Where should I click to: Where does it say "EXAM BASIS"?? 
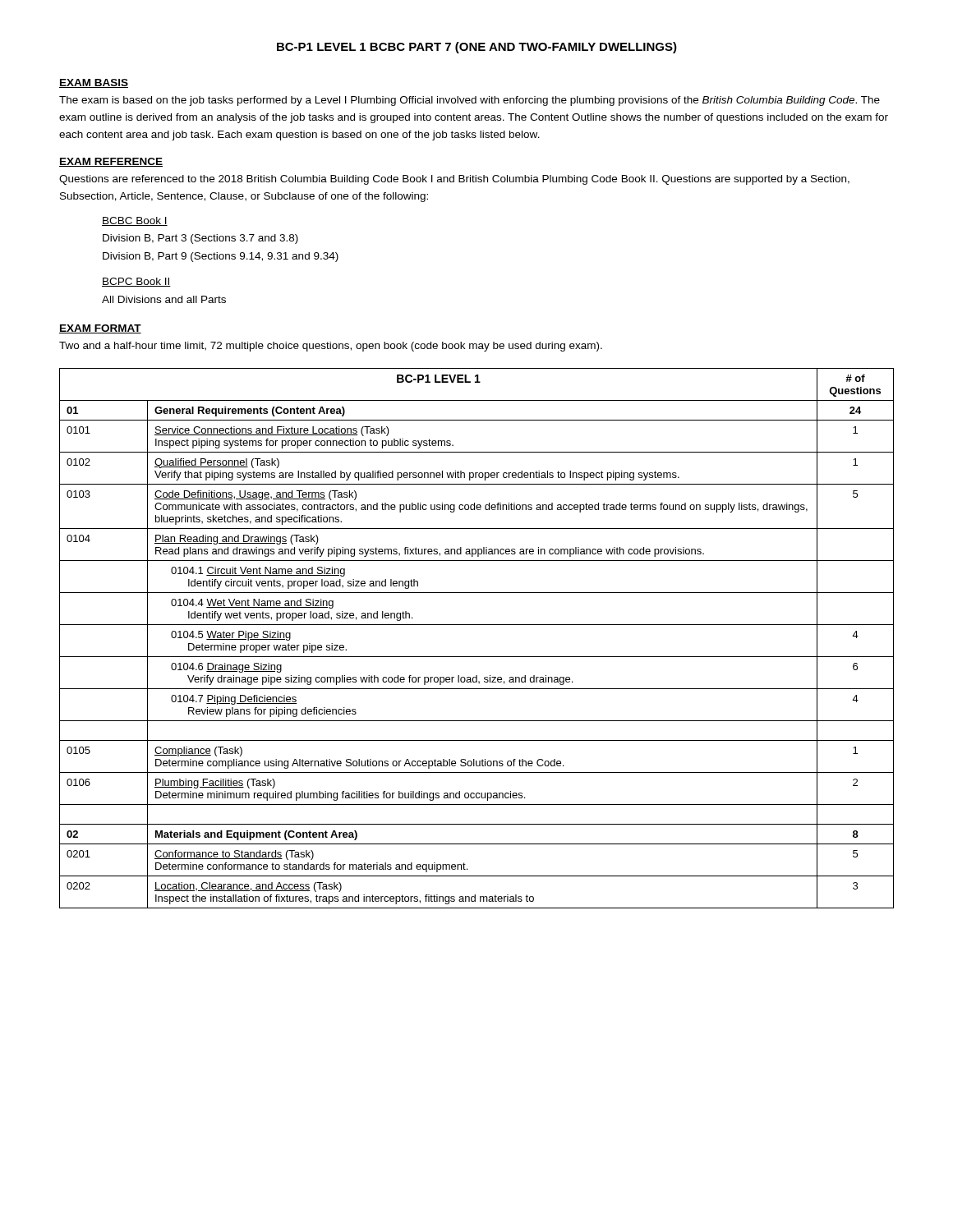[94, 83]
